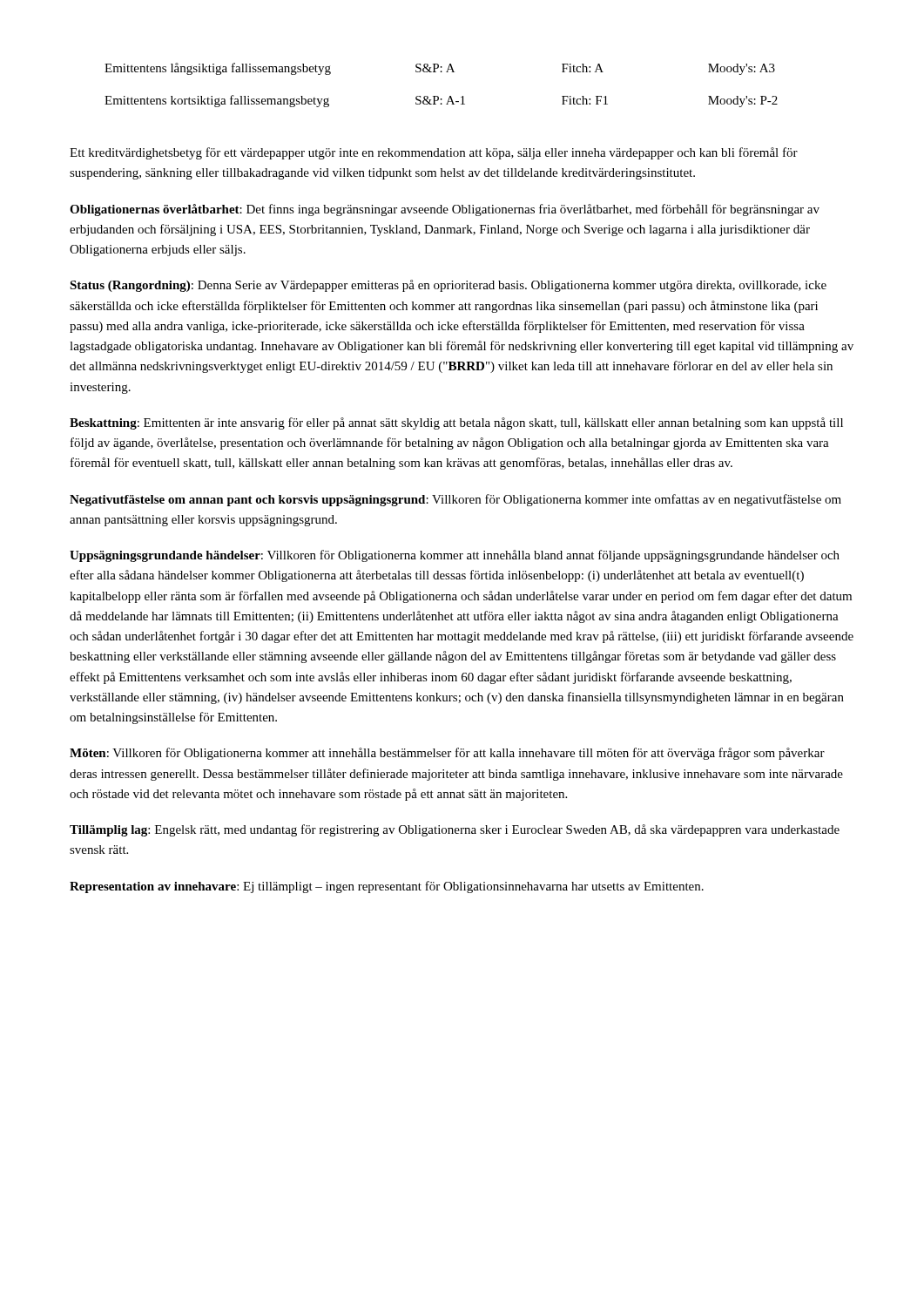This screenshot has width=924, height=1307.
Task: Find the element starting "Representation av innehavare: Ej"
Action: pyautogui.click(x=387, y=886)
